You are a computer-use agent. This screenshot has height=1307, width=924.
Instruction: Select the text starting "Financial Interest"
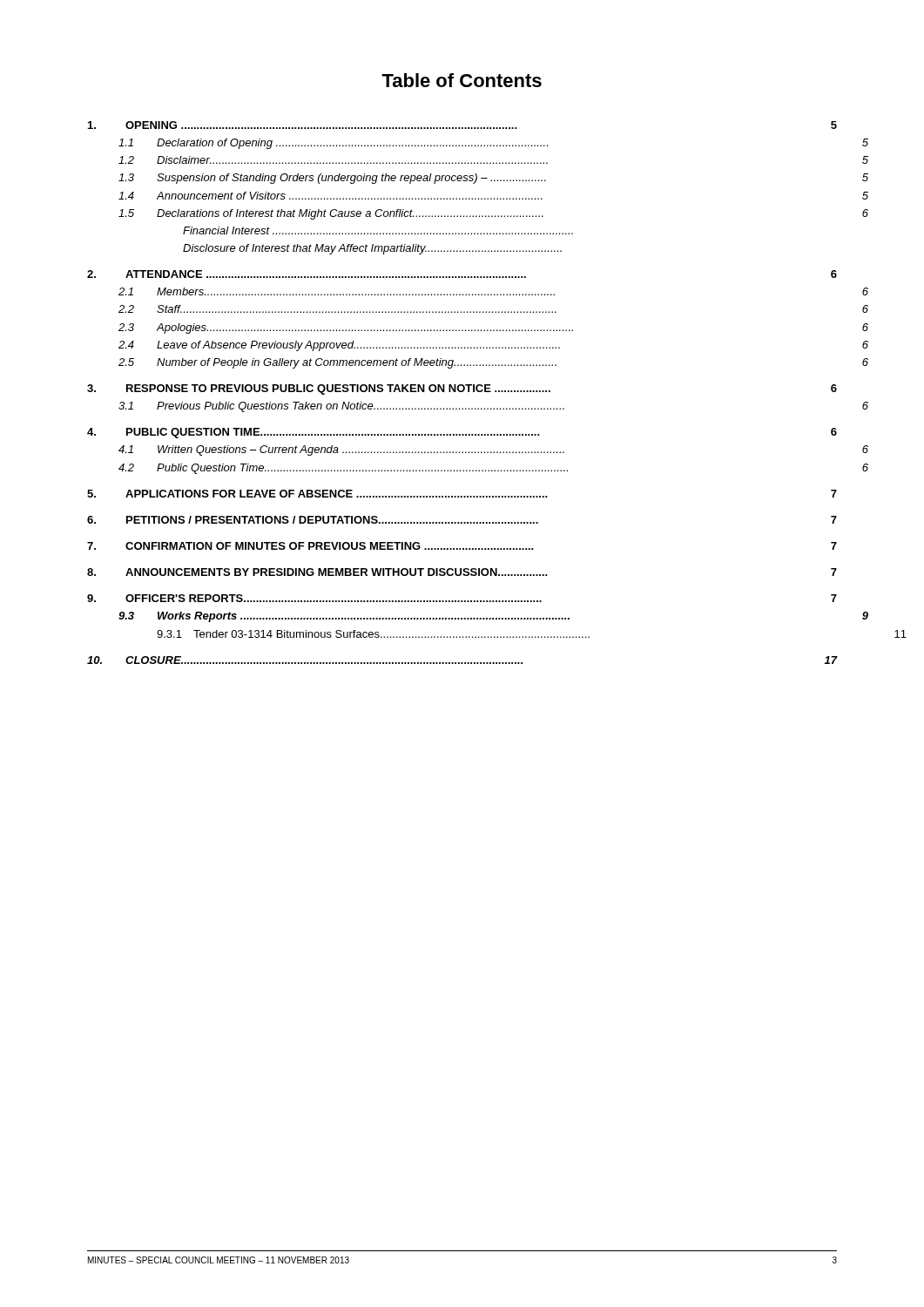coord(553,231)
